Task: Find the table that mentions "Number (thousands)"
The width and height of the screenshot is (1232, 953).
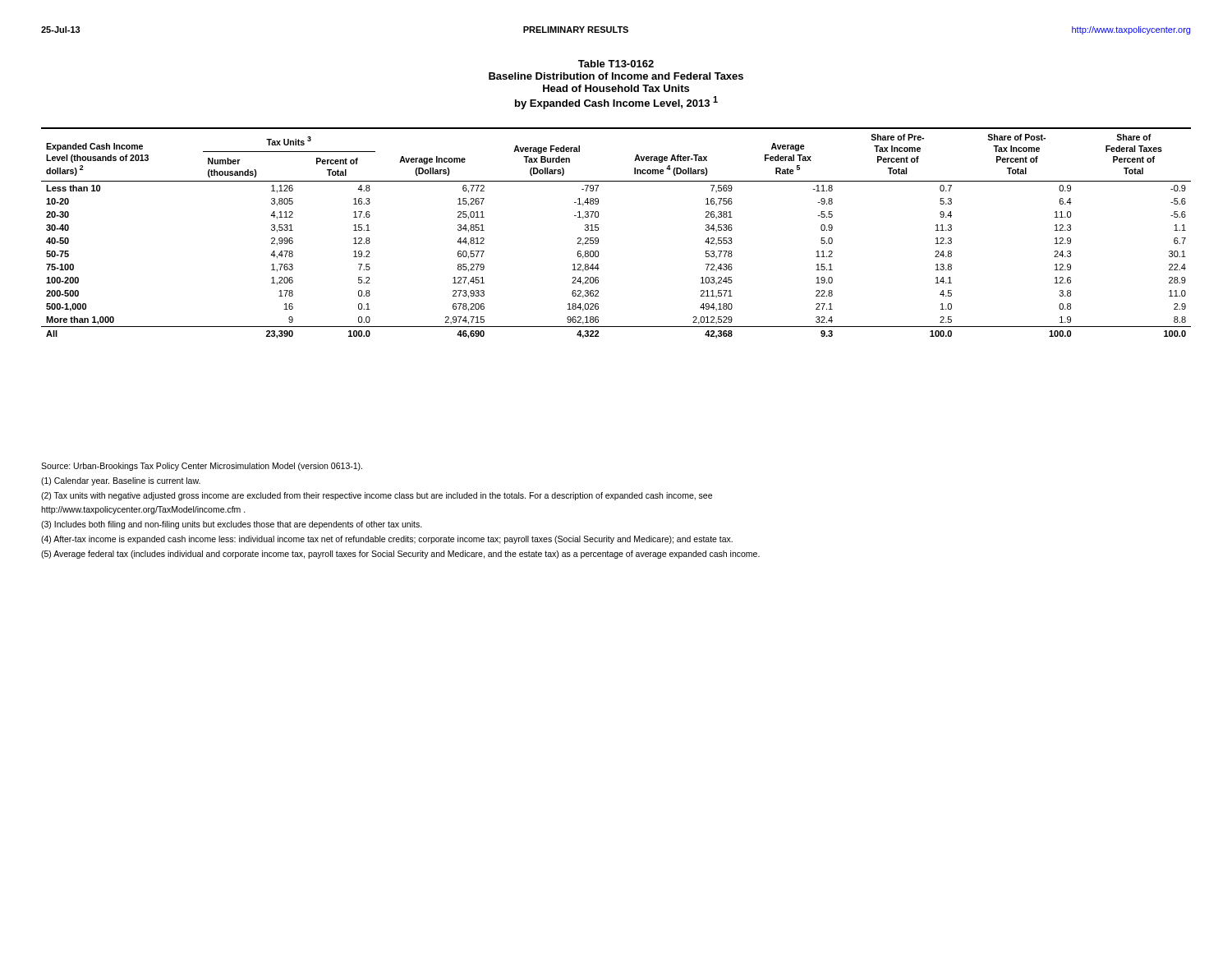Action: point(616,234)
